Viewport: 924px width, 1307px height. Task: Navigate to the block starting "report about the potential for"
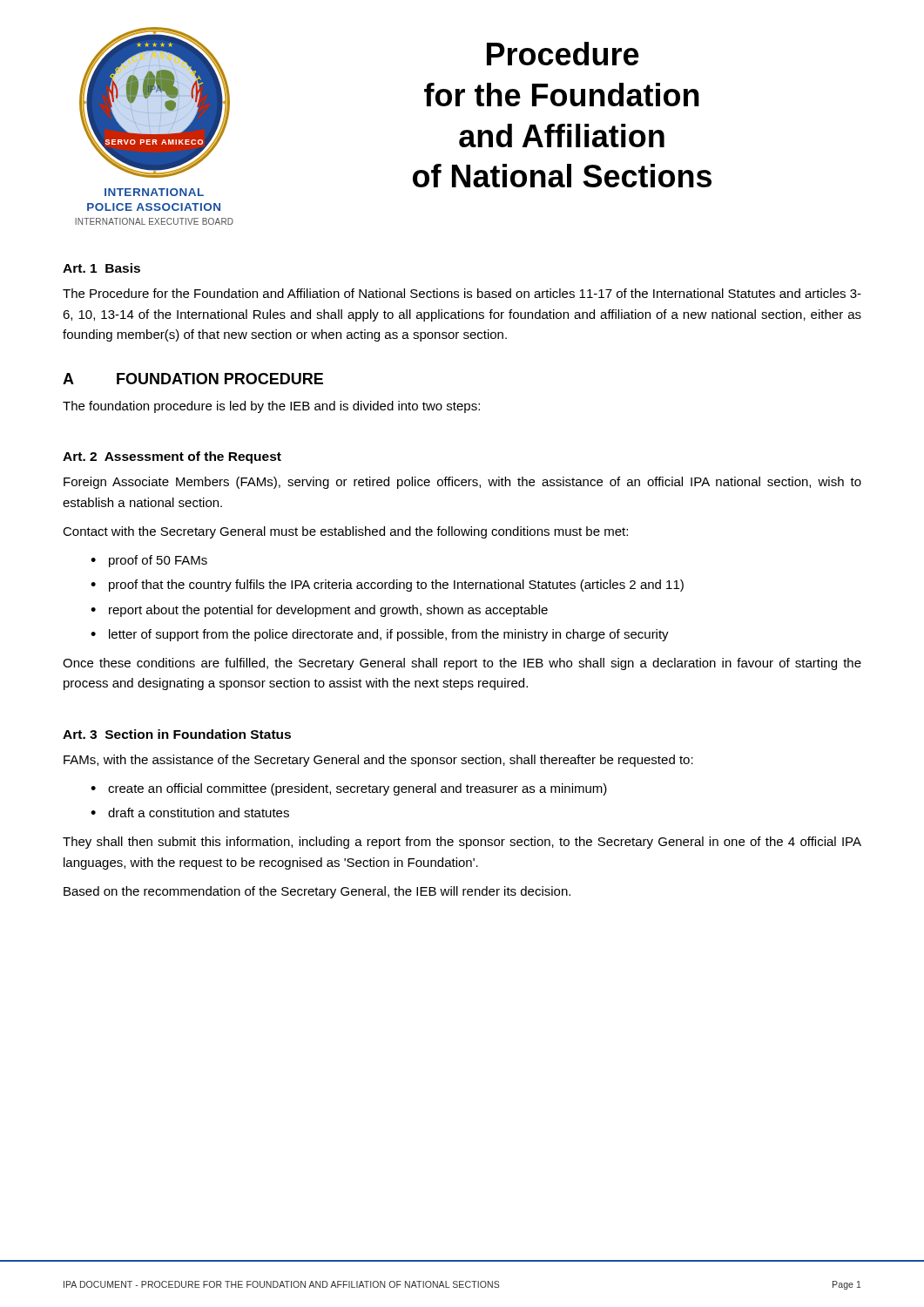click(x=328, y=609)
